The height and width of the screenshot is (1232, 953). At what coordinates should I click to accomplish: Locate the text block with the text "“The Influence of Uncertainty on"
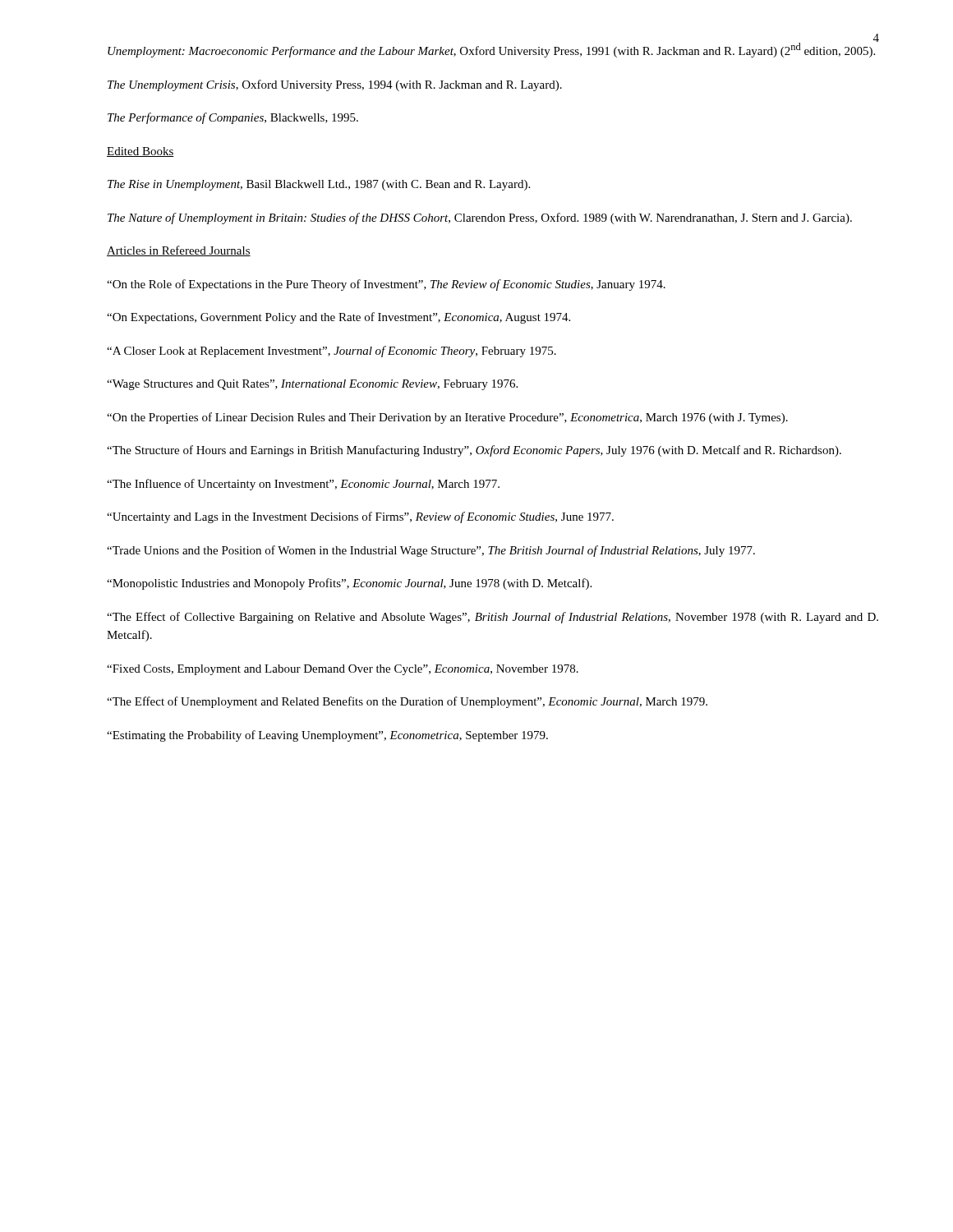304,483
